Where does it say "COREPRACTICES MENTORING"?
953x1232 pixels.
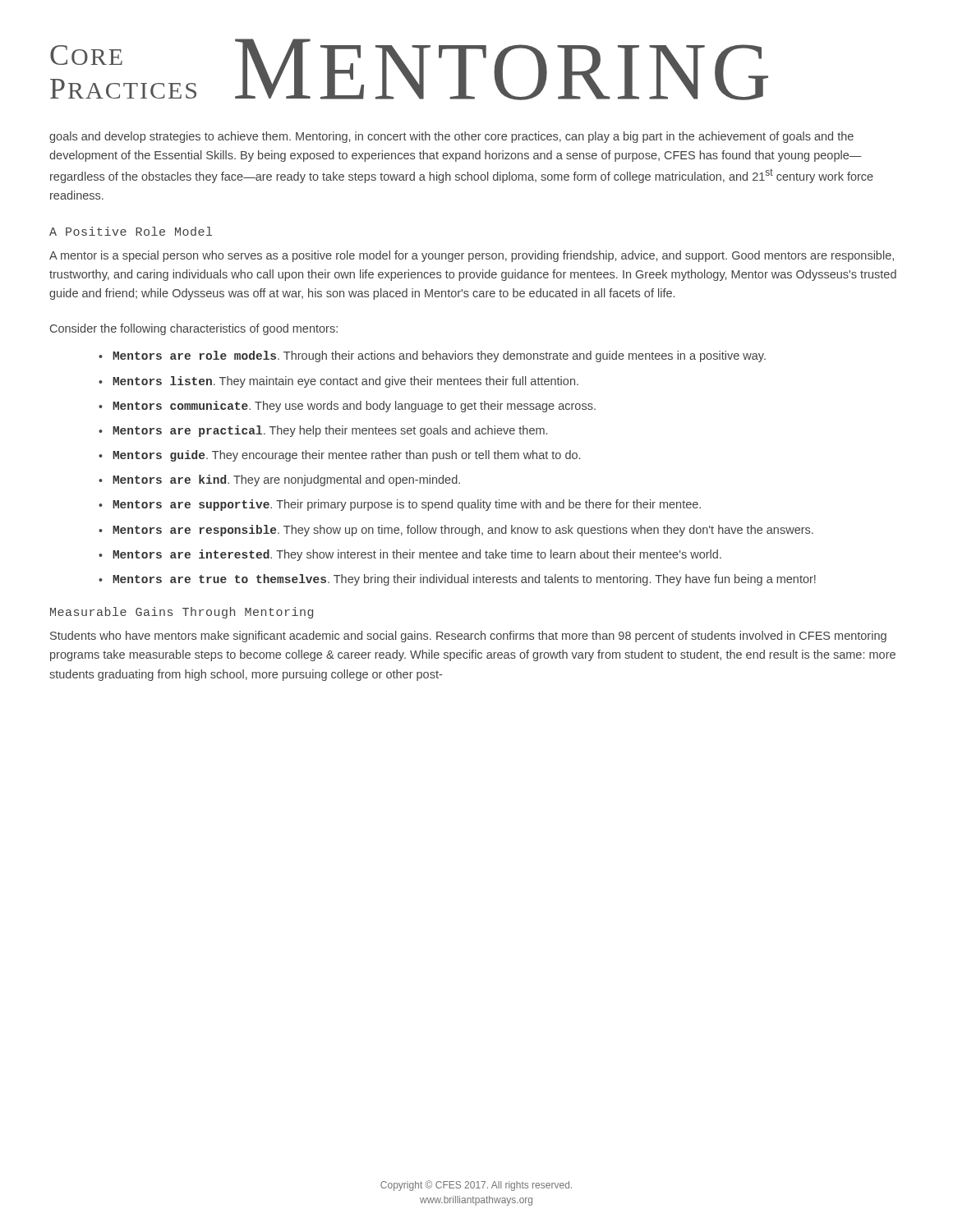pos(412,68)
